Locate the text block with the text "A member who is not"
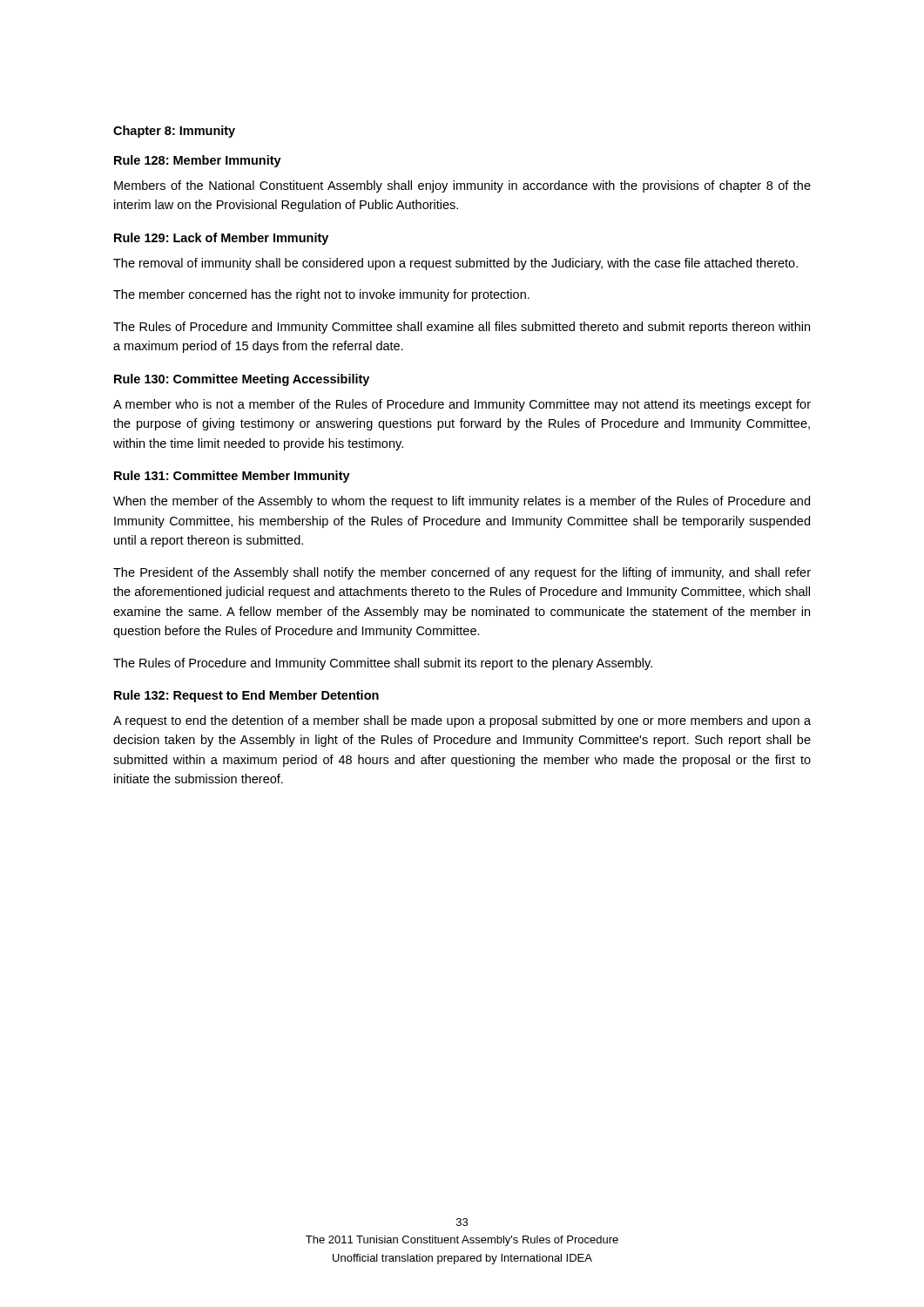 point(462,424)
